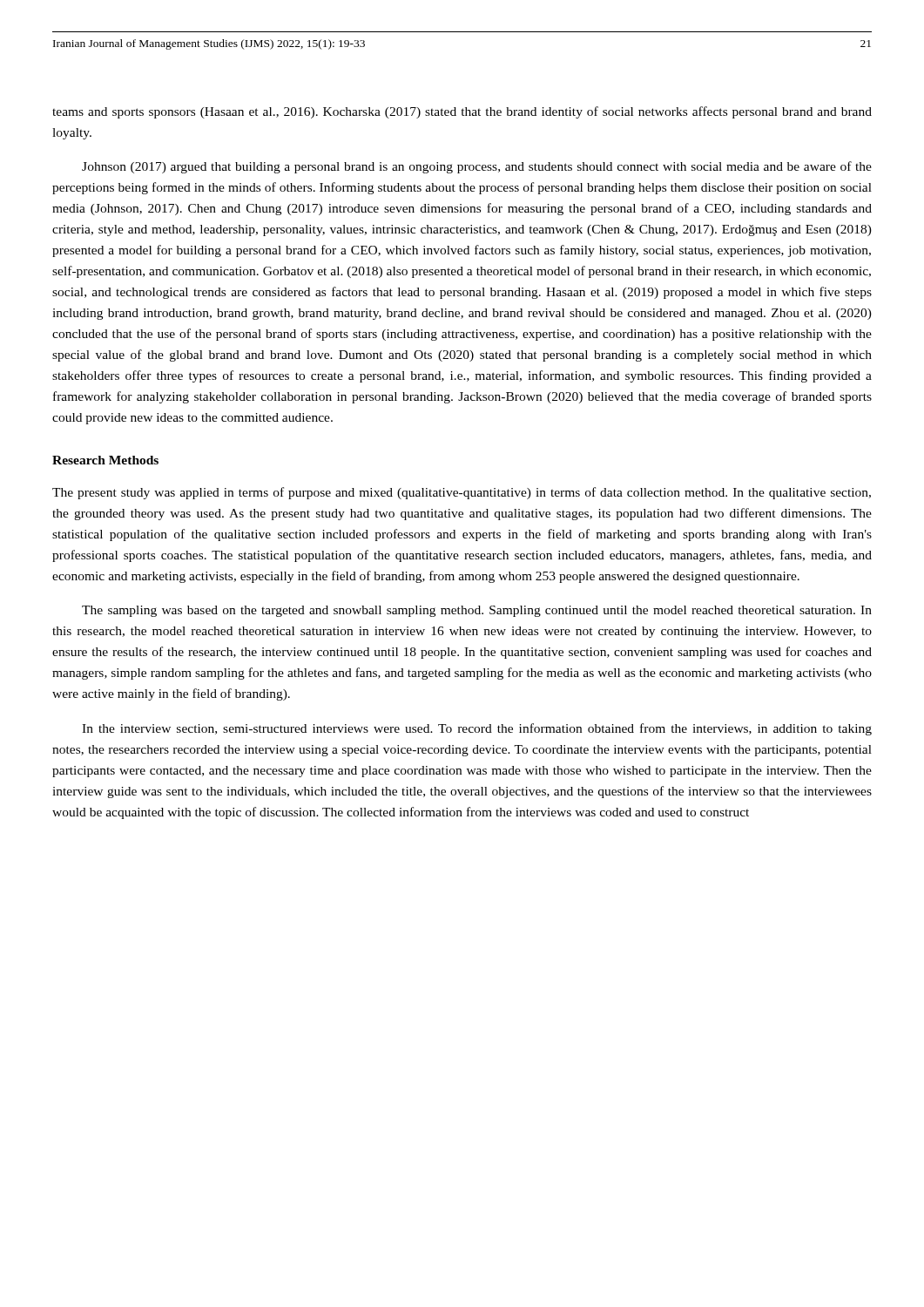Find the section header
The image size is (924, 1307).
(x=106, y=460)
